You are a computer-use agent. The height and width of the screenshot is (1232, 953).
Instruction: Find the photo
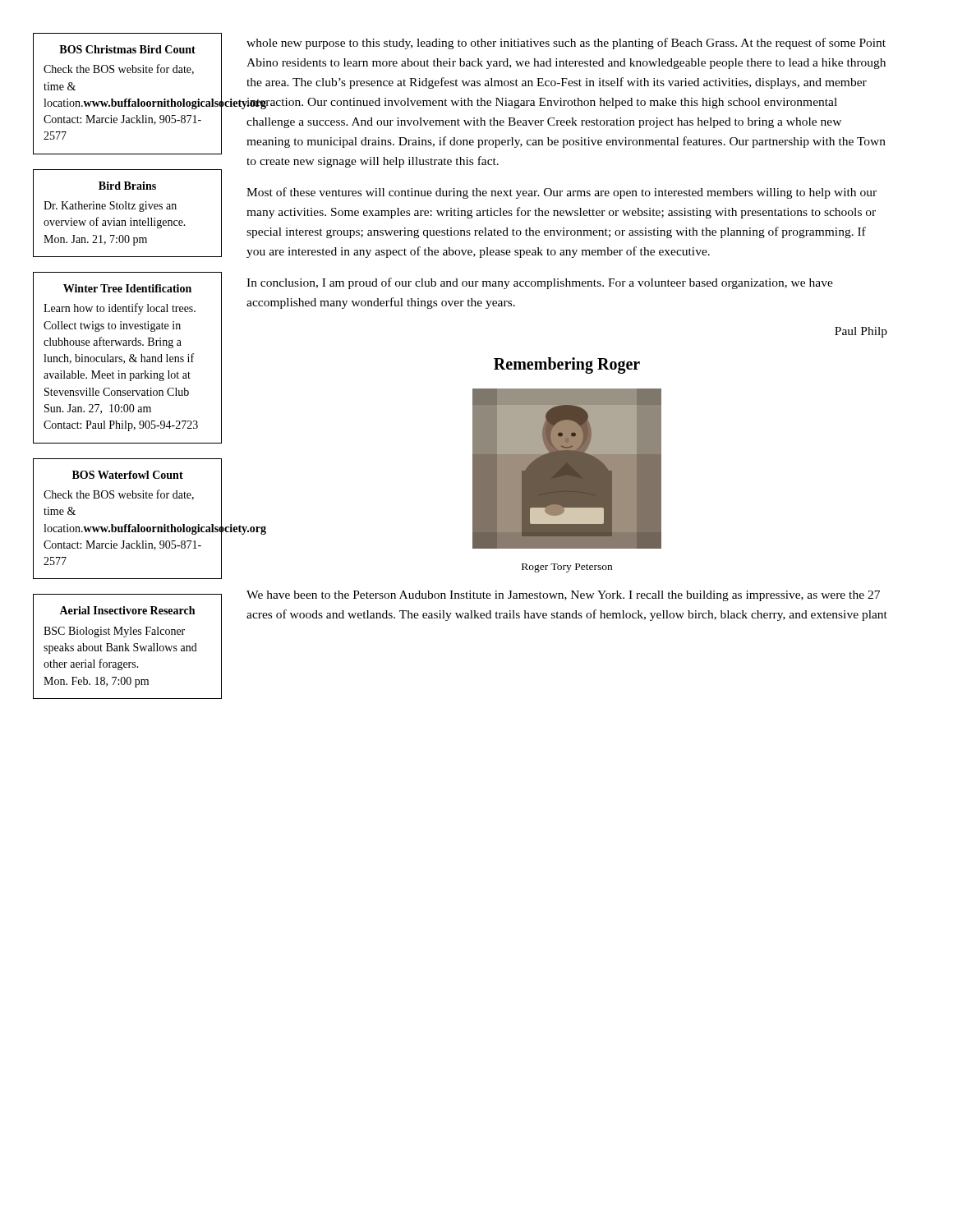(567, 469)
